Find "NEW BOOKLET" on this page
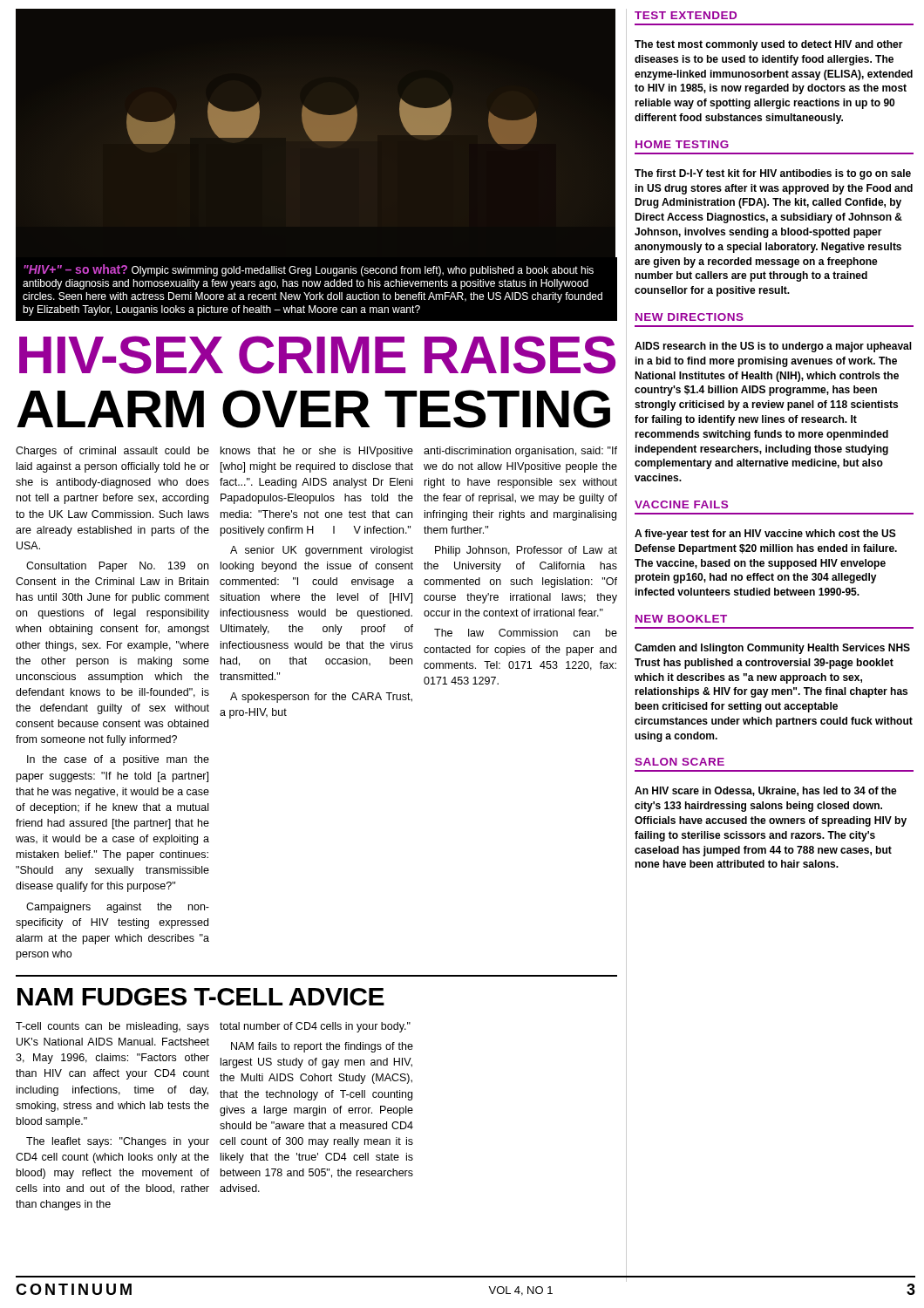Viewport: 924px width, 1308px height. click(774, 620)
